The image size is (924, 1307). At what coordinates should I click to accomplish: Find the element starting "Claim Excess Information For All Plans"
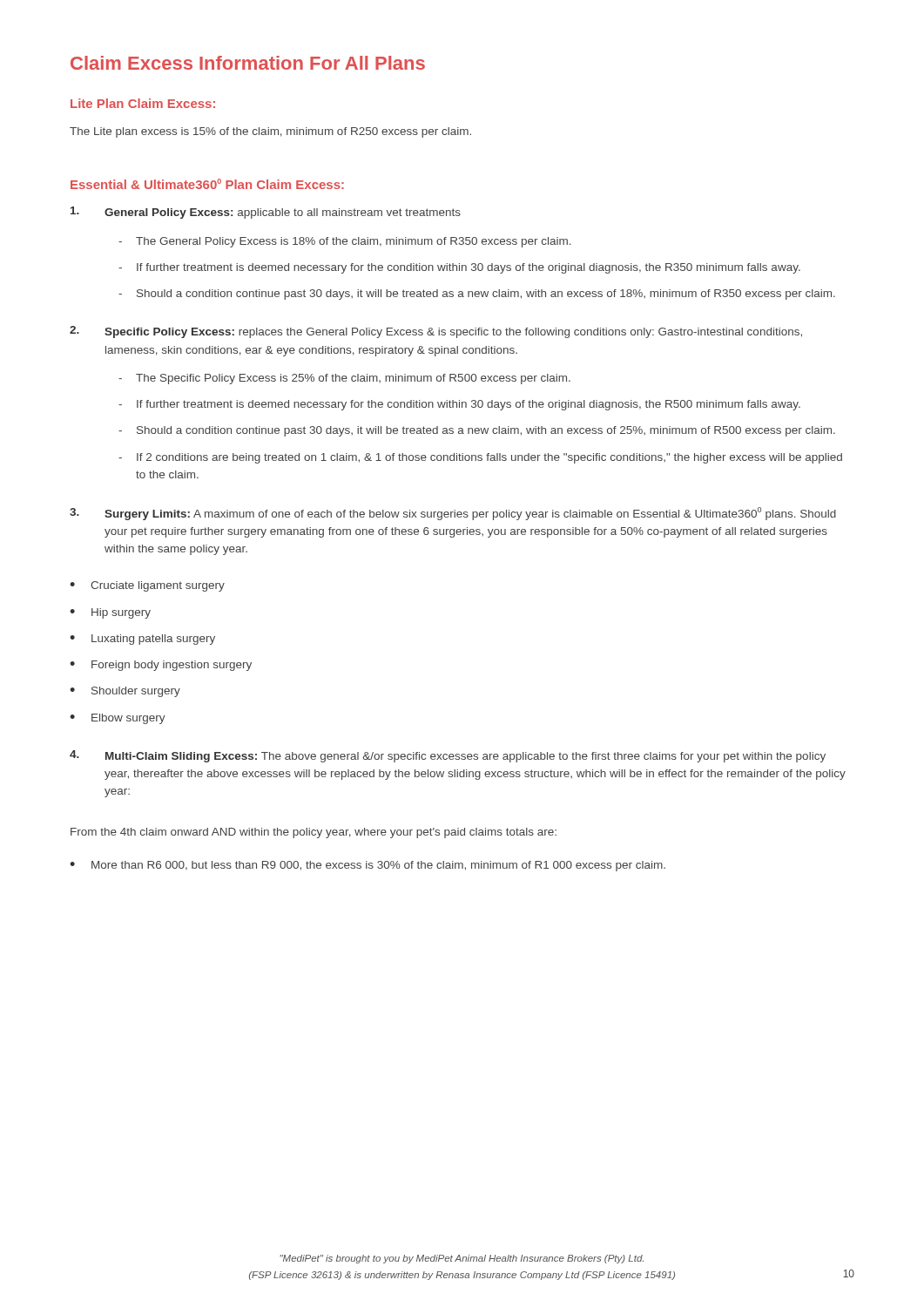(x=248, y=63)
